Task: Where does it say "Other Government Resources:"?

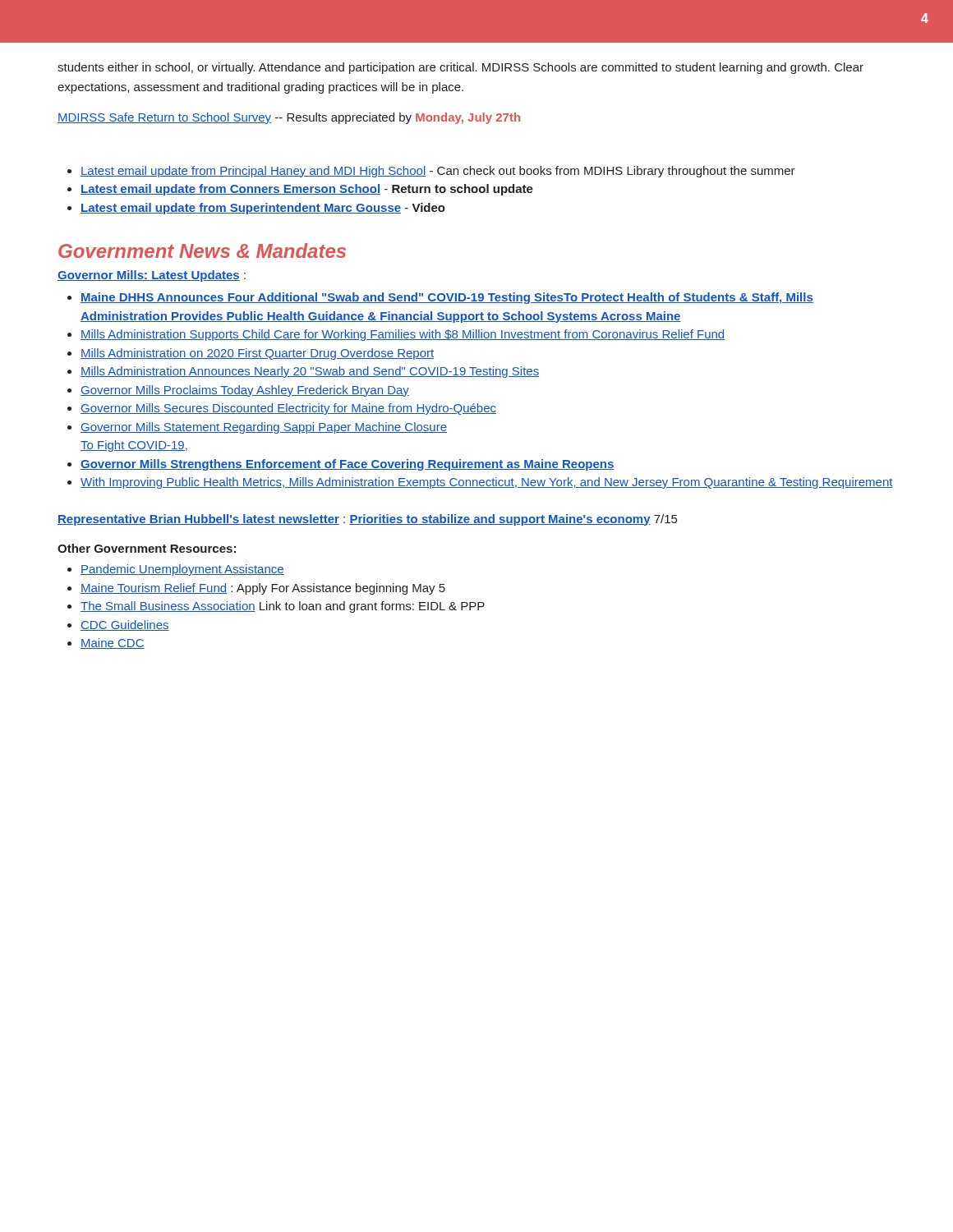Action: click(147, 548)
